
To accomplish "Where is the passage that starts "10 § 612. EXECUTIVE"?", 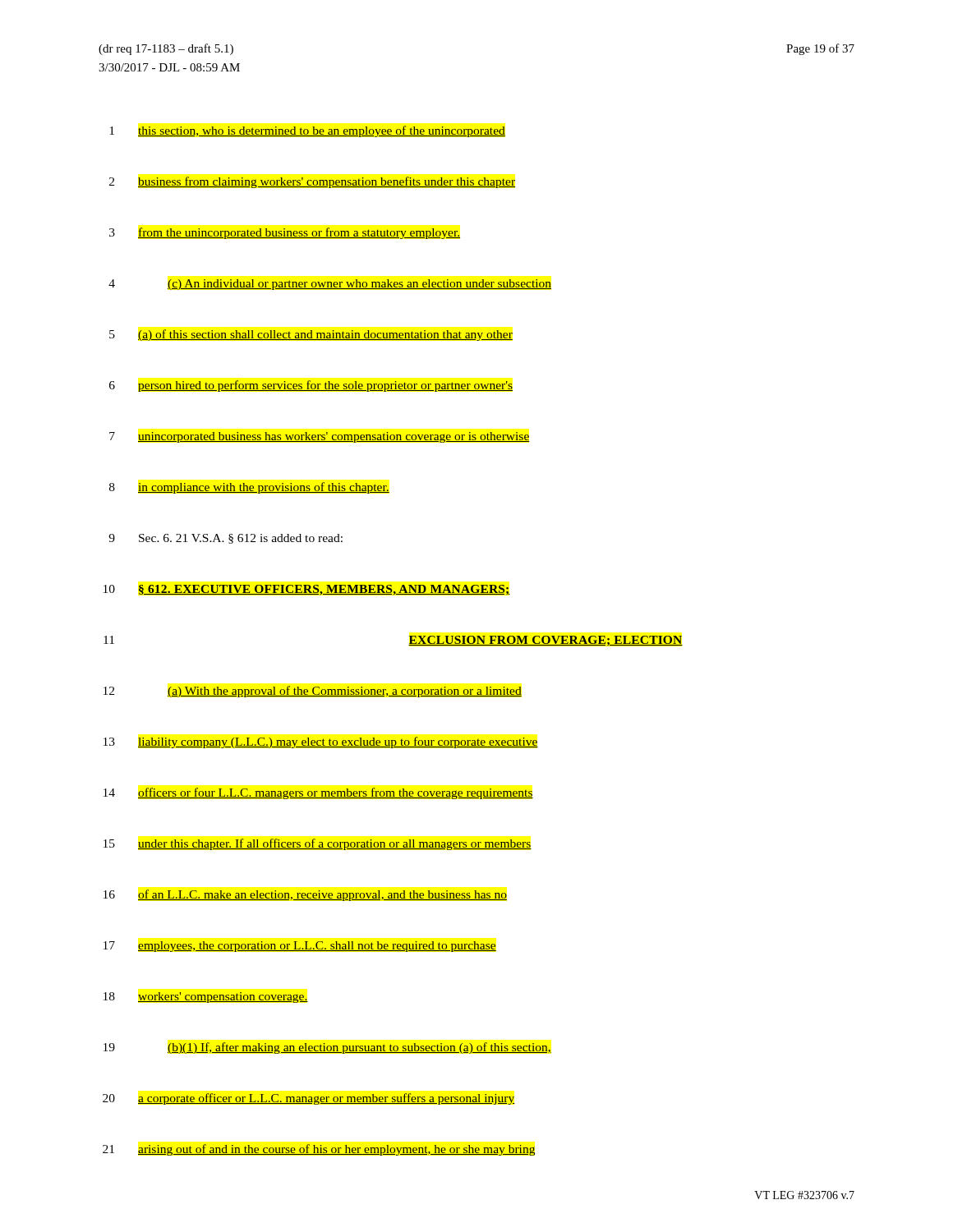I will (x=476, y=589).
